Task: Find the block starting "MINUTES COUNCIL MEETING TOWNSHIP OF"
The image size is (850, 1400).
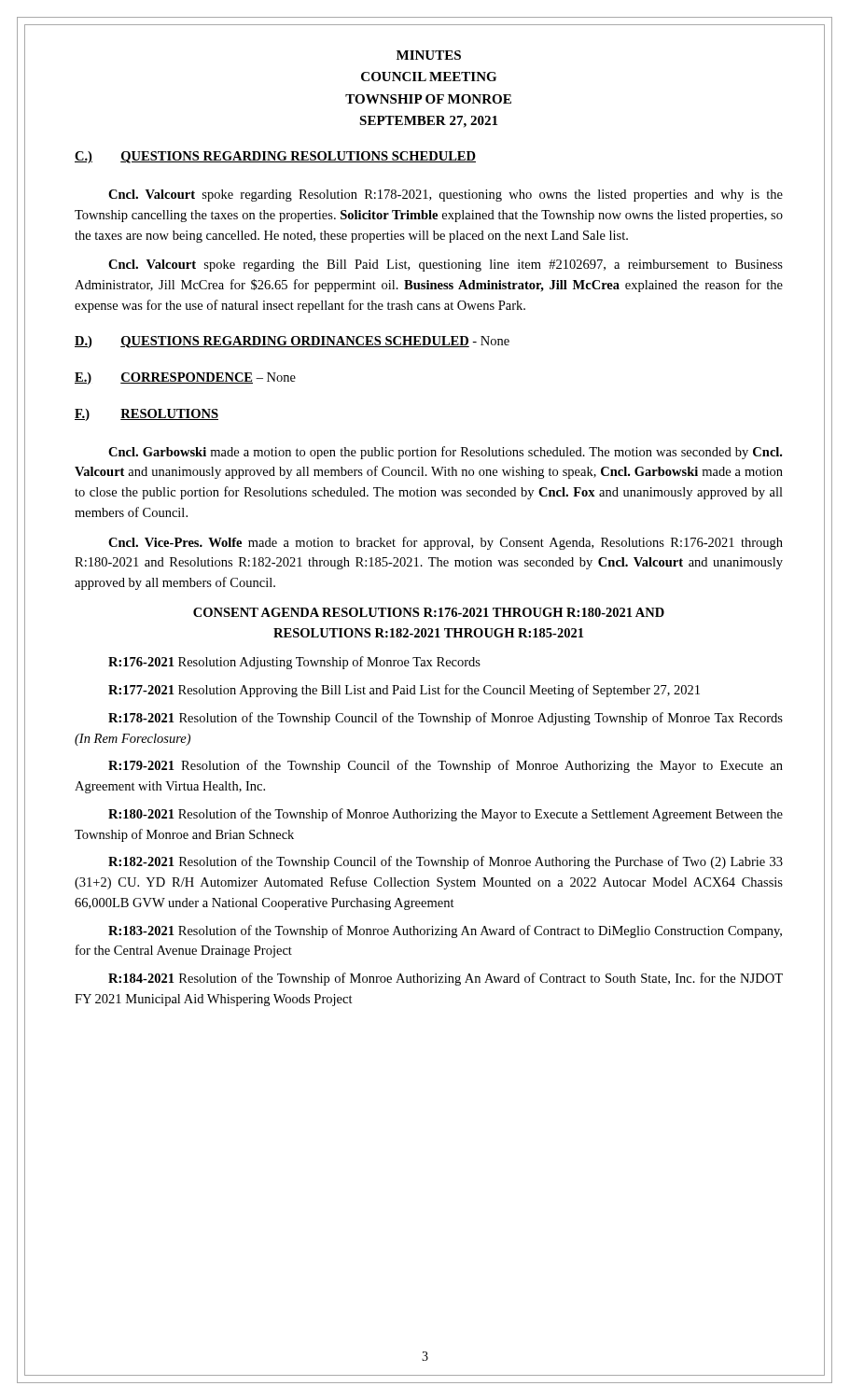Action: click(x=429, y=88)
